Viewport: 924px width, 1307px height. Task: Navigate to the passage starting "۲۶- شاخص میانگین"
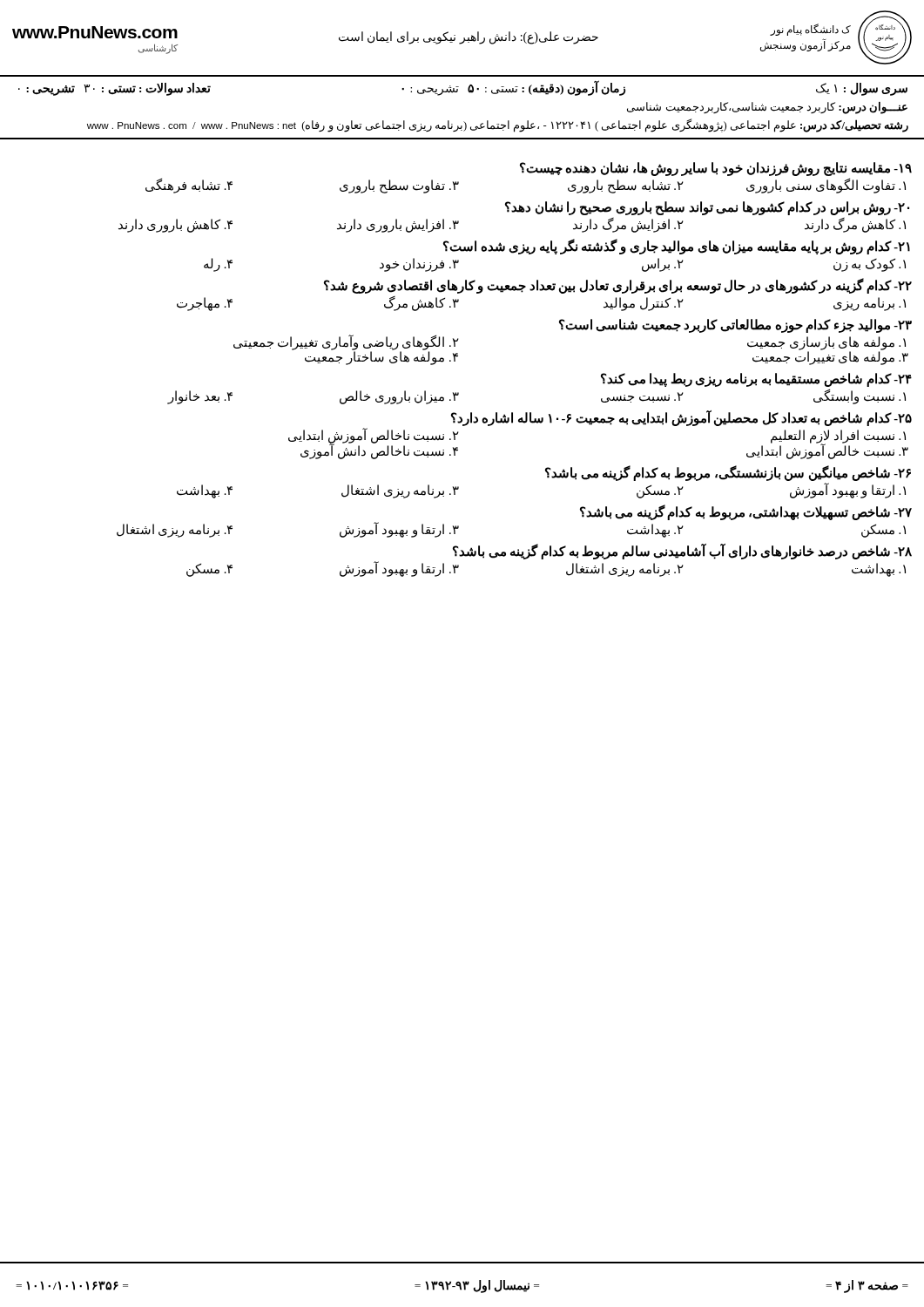(462, 482)
